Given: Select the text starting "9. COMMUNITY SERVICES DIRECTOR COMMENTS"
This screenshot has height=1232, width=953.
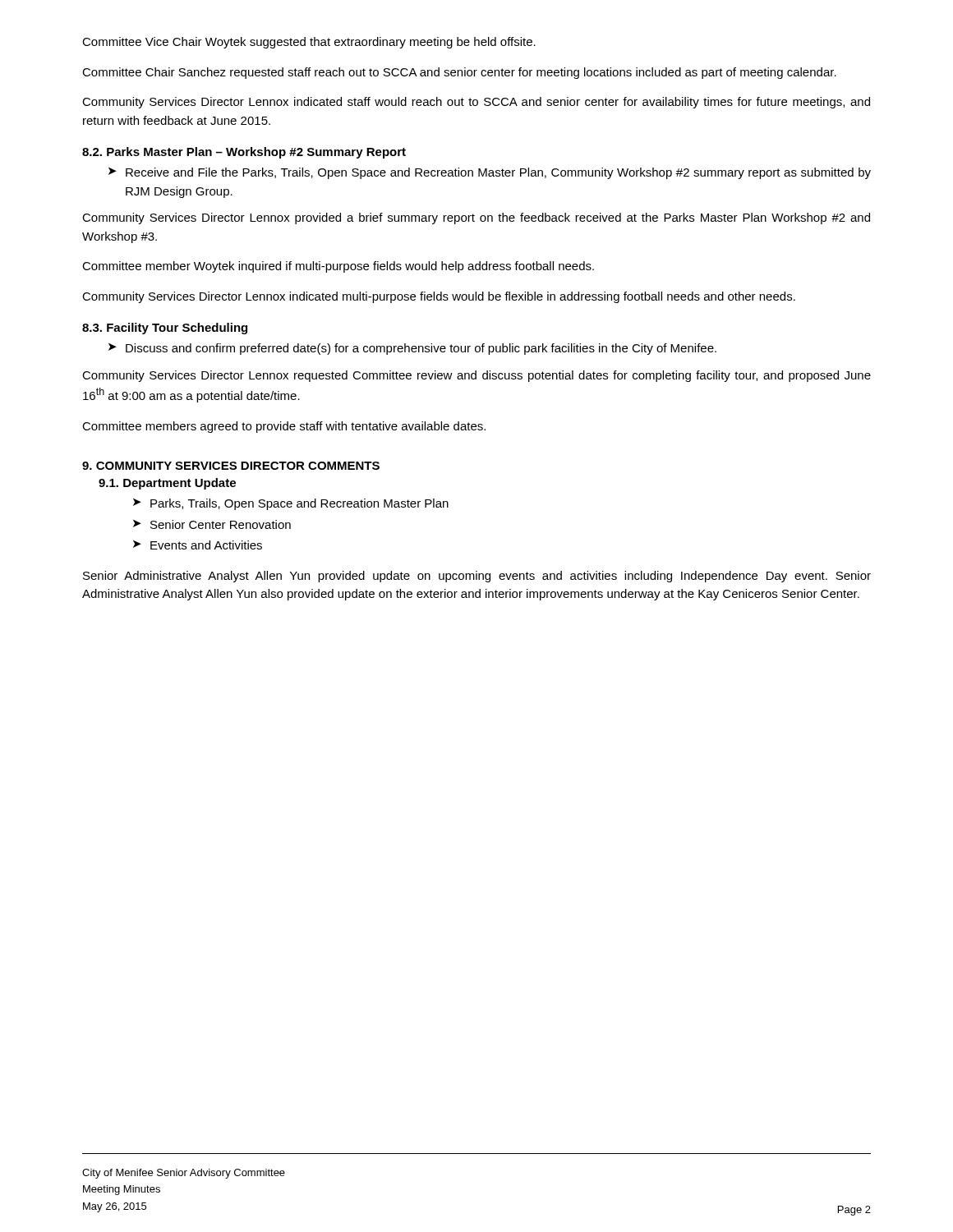Looking at the screenshot, I should click(231, 465).
